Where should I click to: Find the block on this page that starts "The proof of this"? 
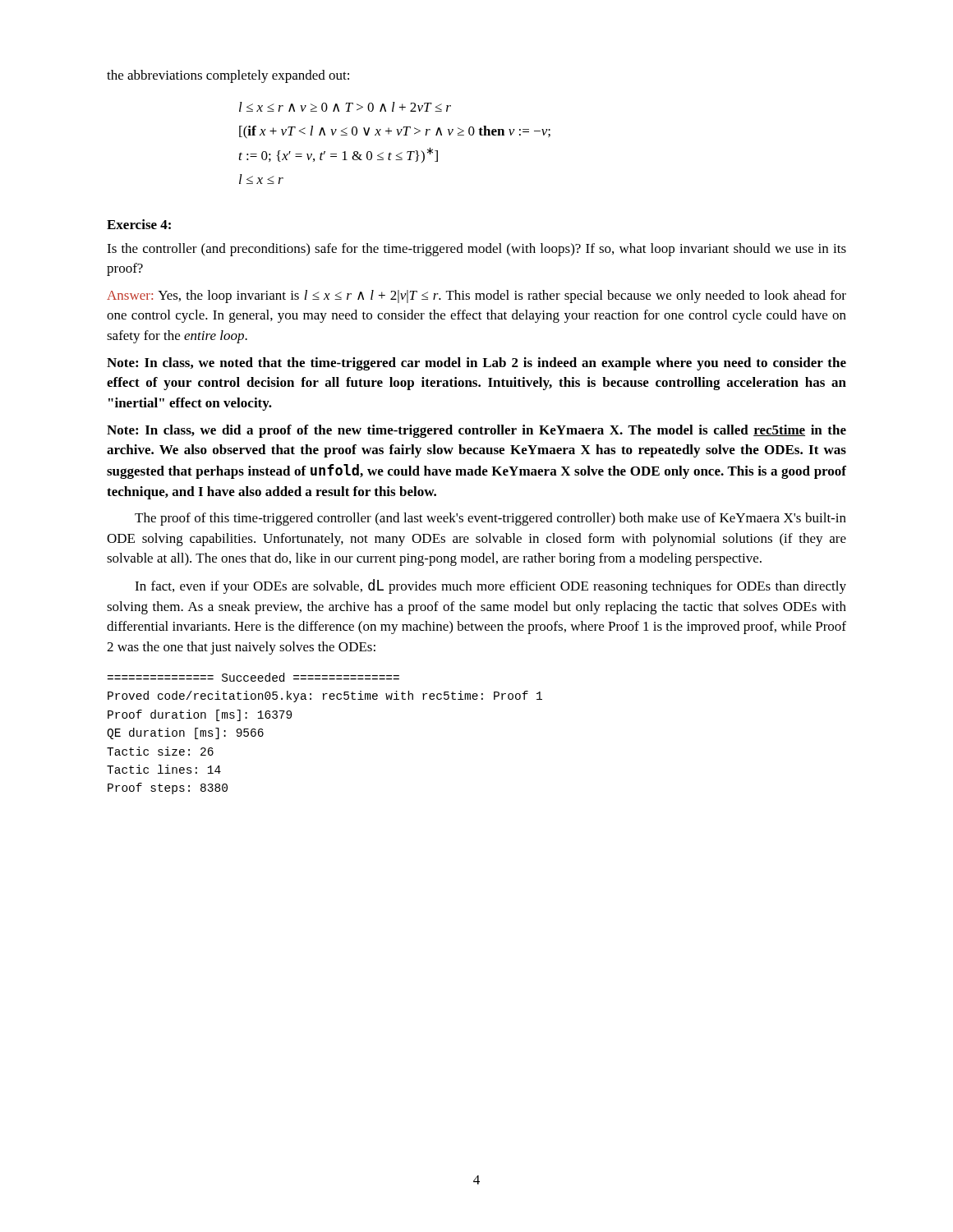click(476, 538)
